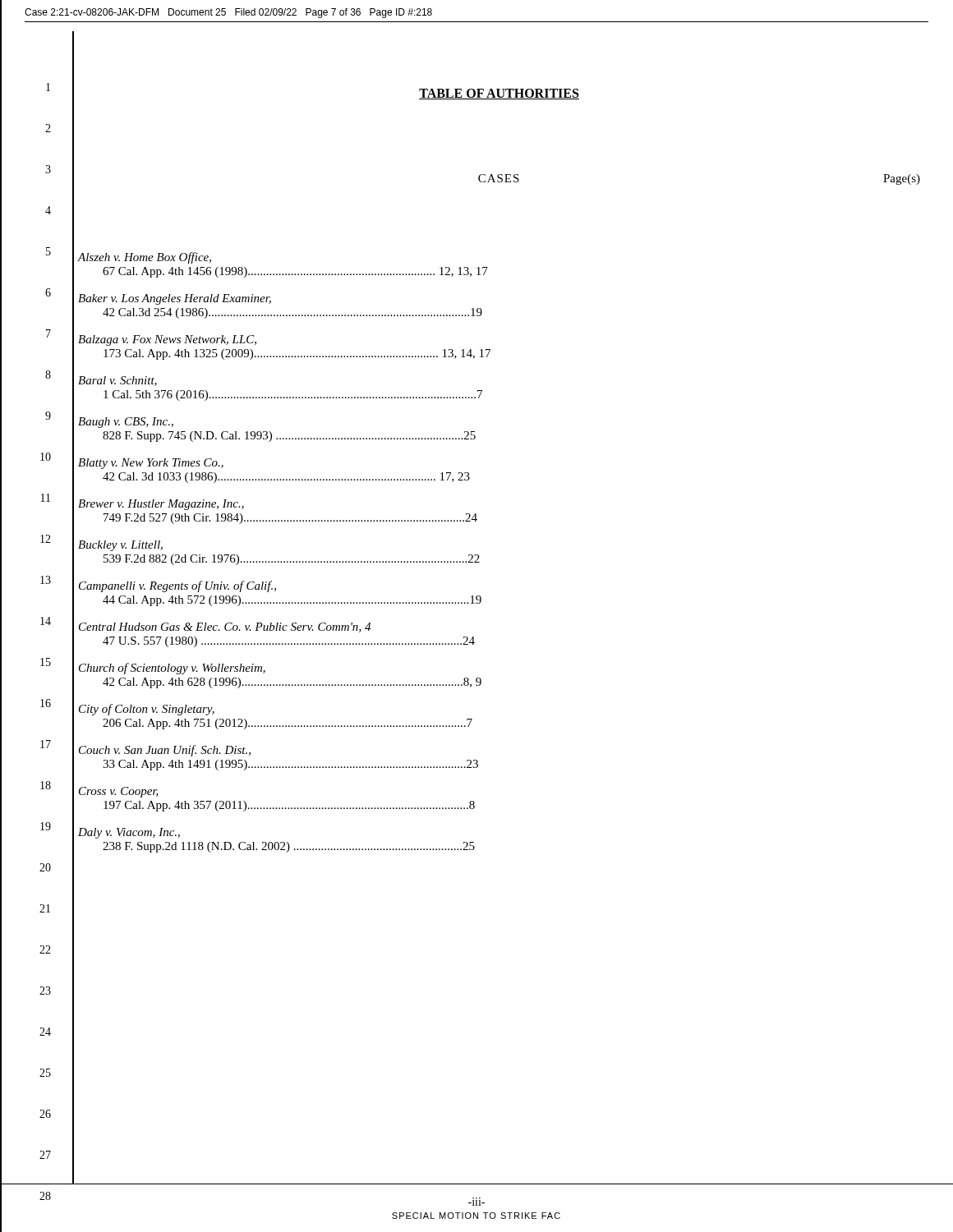Viewport: 953px width, 1232px height.
Task: Click the passage that begins "Campanelli v. Regents of"
Action: (177, 586)
